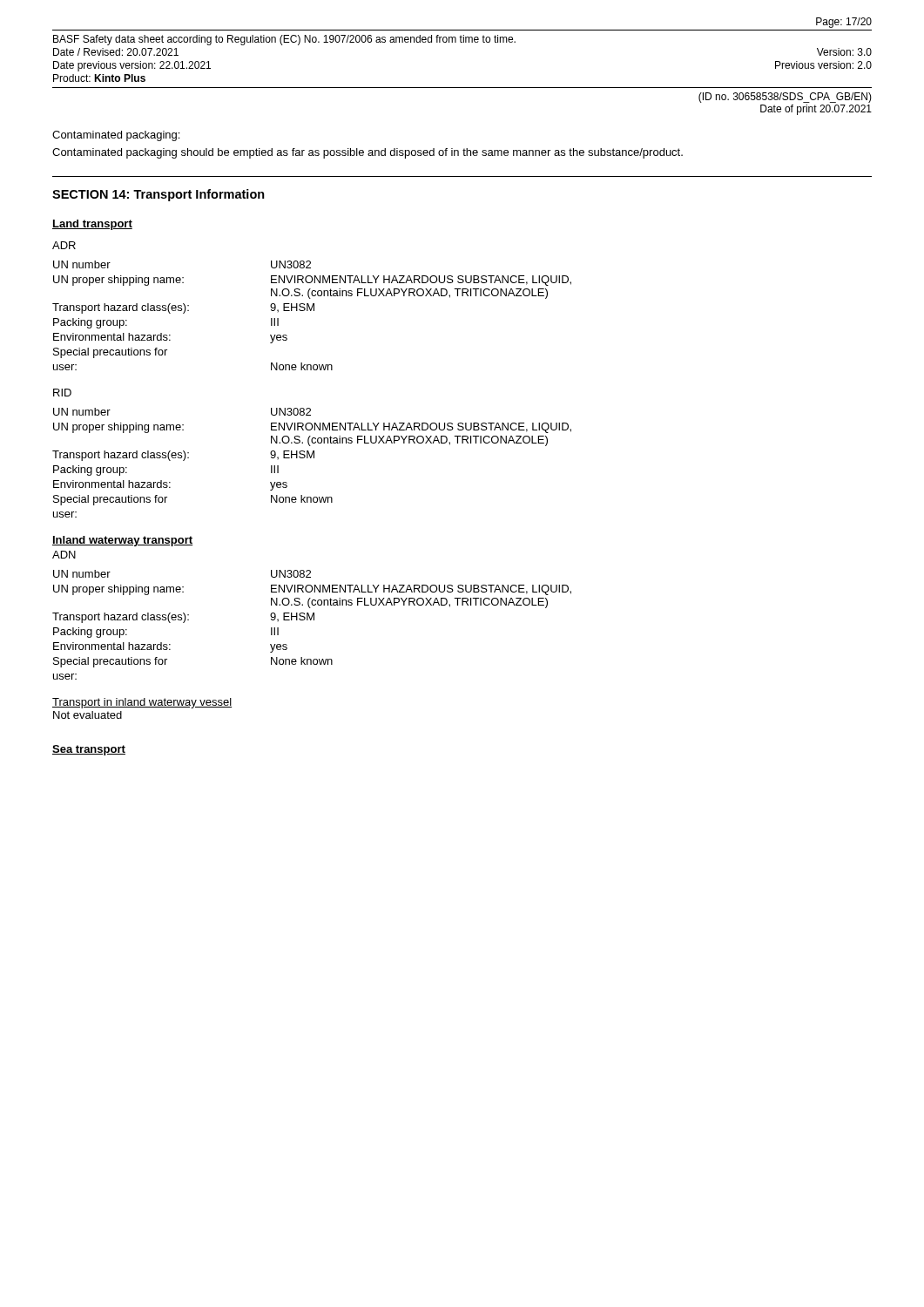Navigate to the block starting "Land transport"
Viewport: 924px width, 1307px height.
pyautogui.click(x=92, y=223)
